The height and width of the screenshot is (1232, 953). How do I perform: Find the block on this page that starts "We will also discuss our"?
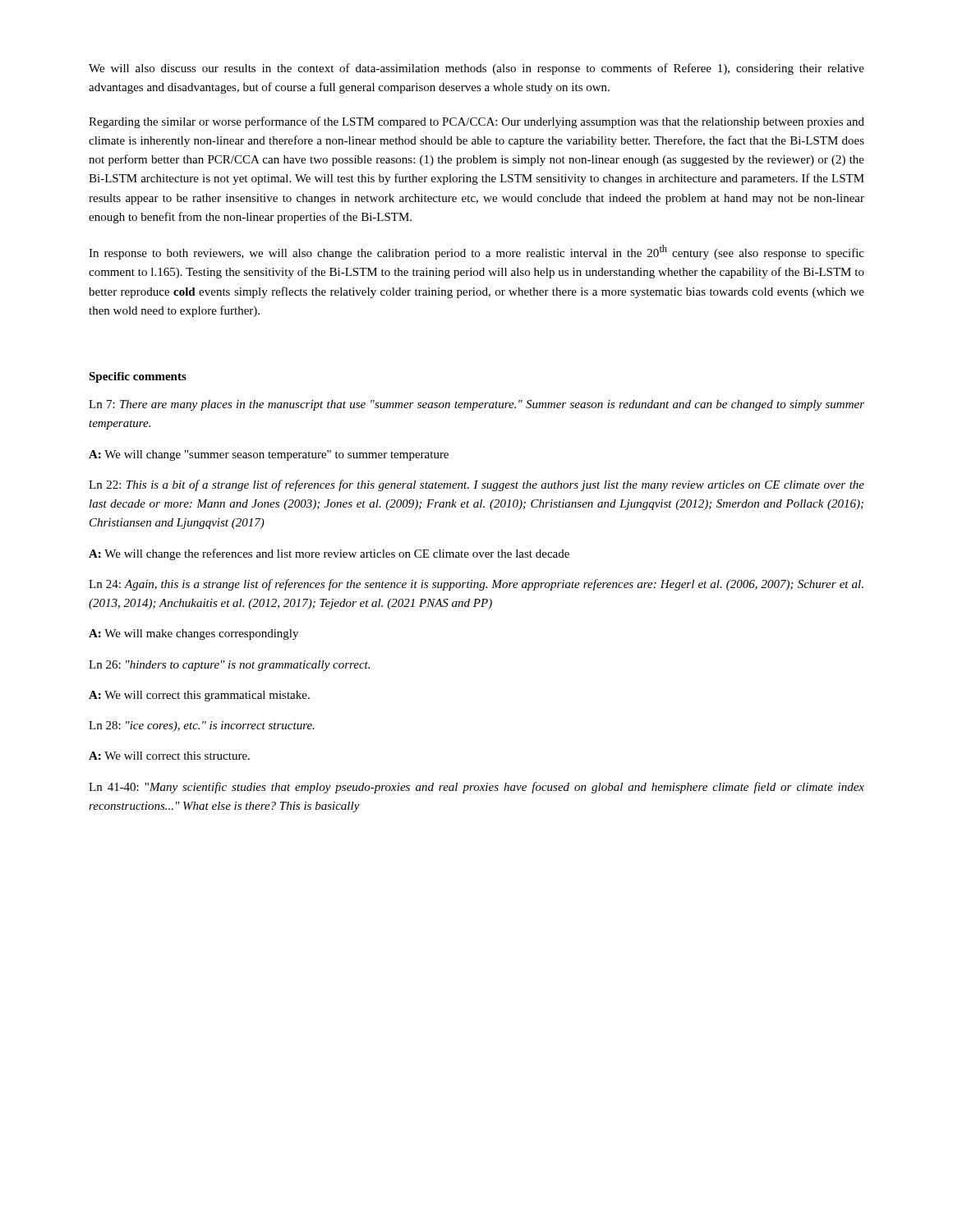(476, 78)
